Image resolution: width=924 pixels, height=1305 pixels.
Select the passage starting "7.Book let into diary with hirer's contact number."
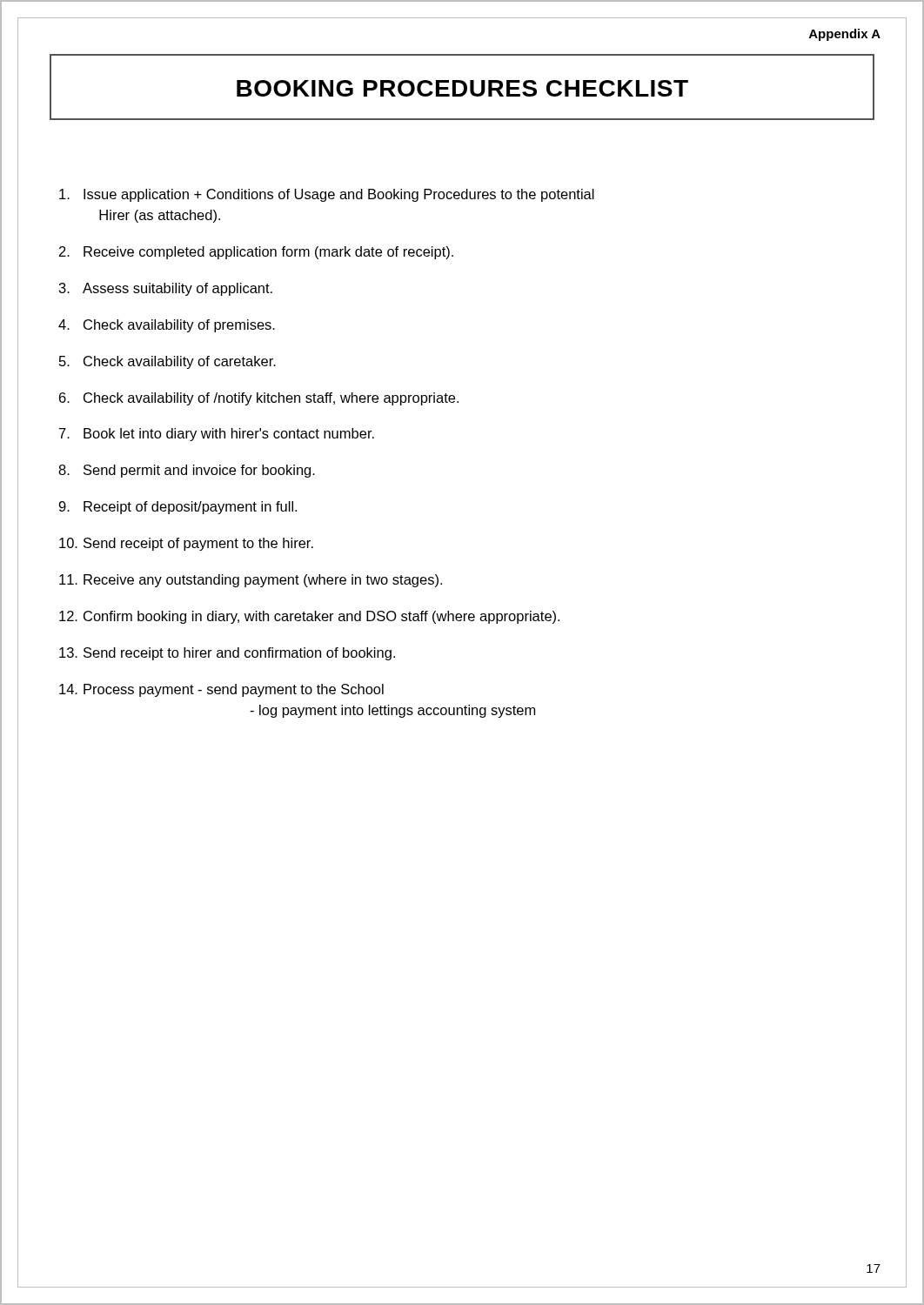click(217, 435)
